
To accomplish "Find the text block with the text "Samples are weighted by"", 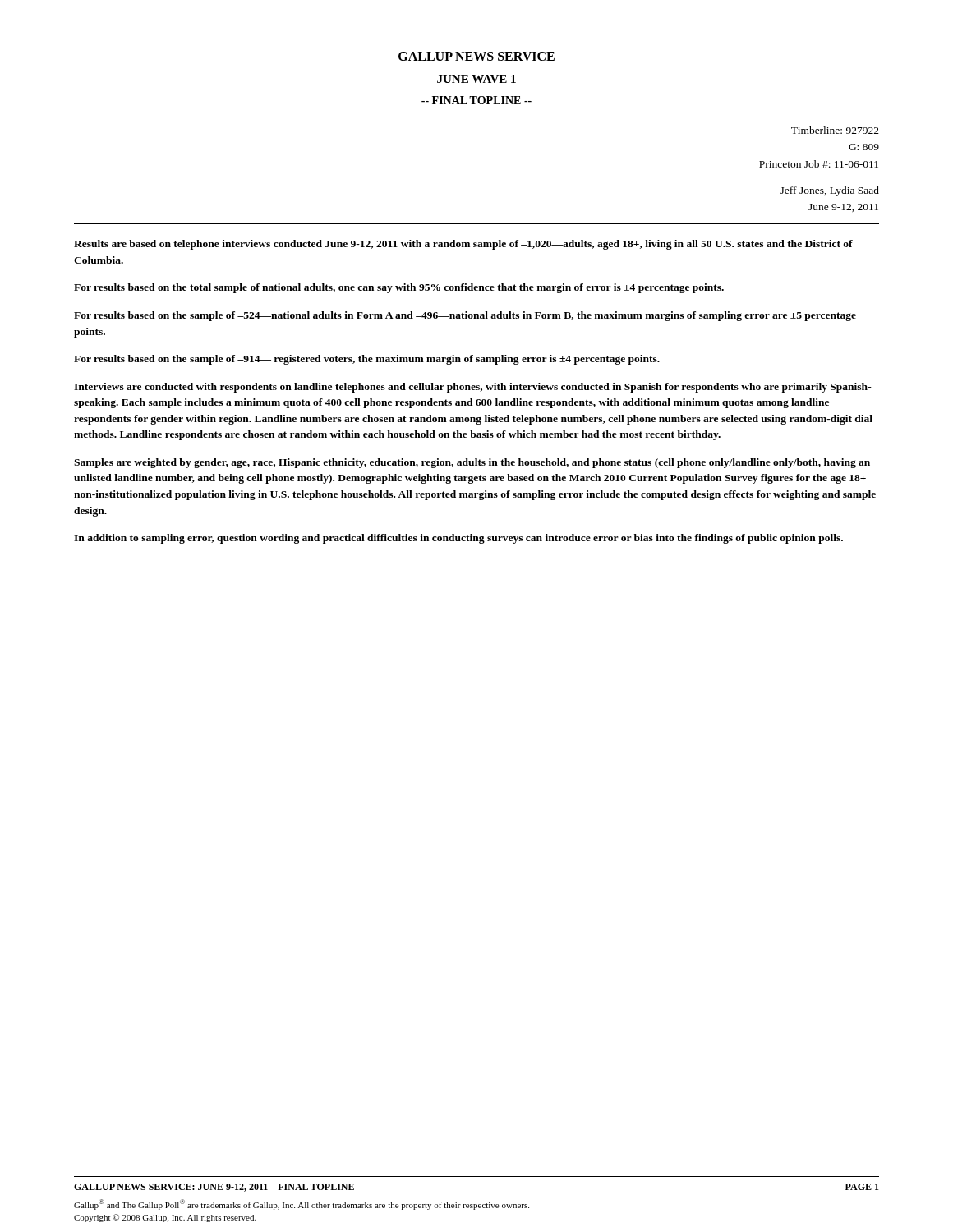I will point(475,486).
